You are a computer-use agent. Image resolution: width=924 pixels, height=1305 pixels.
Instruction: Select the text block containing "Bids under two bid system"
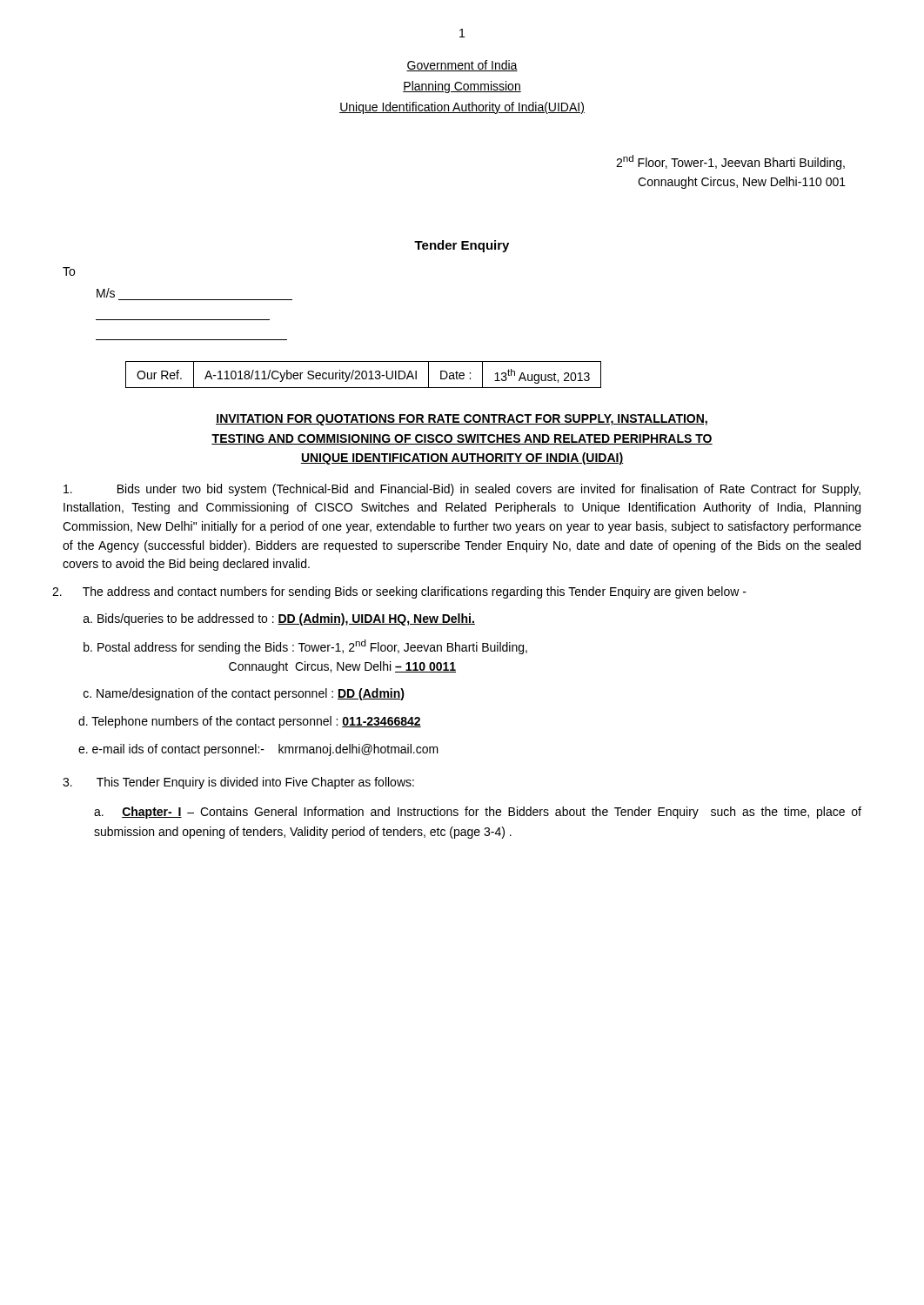462,526
